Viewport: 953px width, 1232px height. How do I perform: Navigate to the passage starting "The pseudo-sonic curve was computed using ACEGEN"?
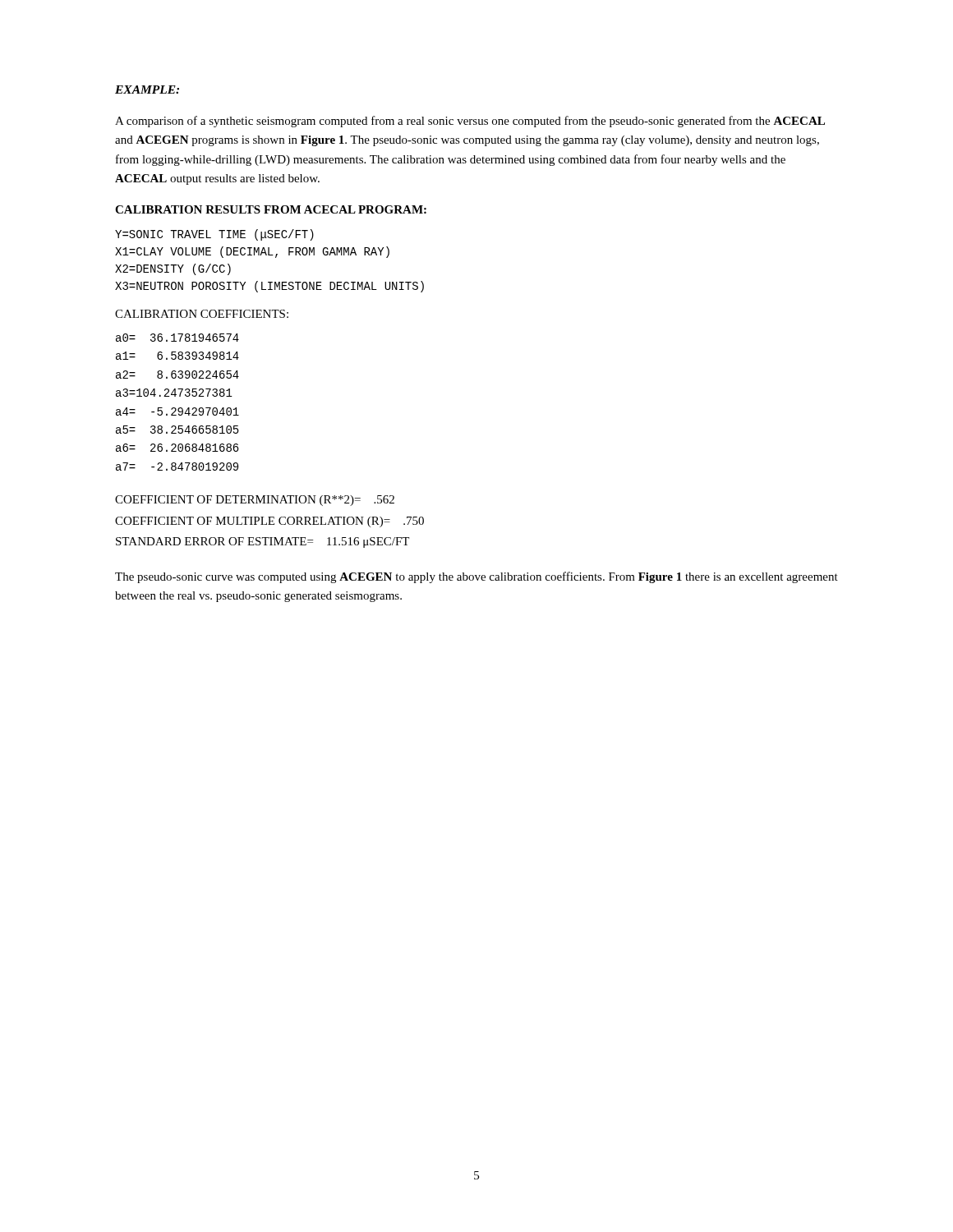tap(476, 586)
